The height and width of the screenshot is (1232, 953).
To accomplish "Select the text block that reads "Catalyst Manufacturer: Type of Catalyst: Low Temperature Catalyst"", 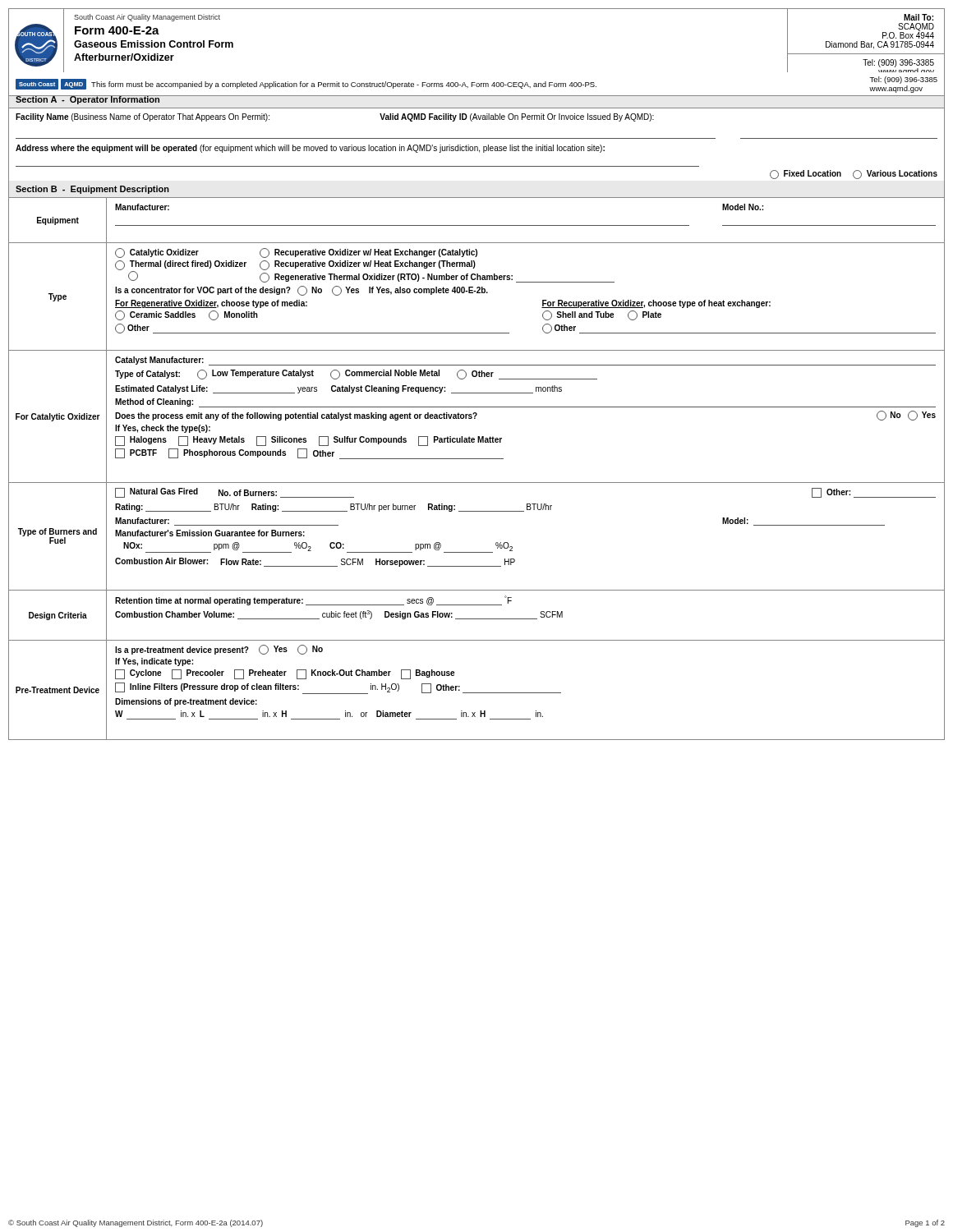I will [x=525, y=407].
